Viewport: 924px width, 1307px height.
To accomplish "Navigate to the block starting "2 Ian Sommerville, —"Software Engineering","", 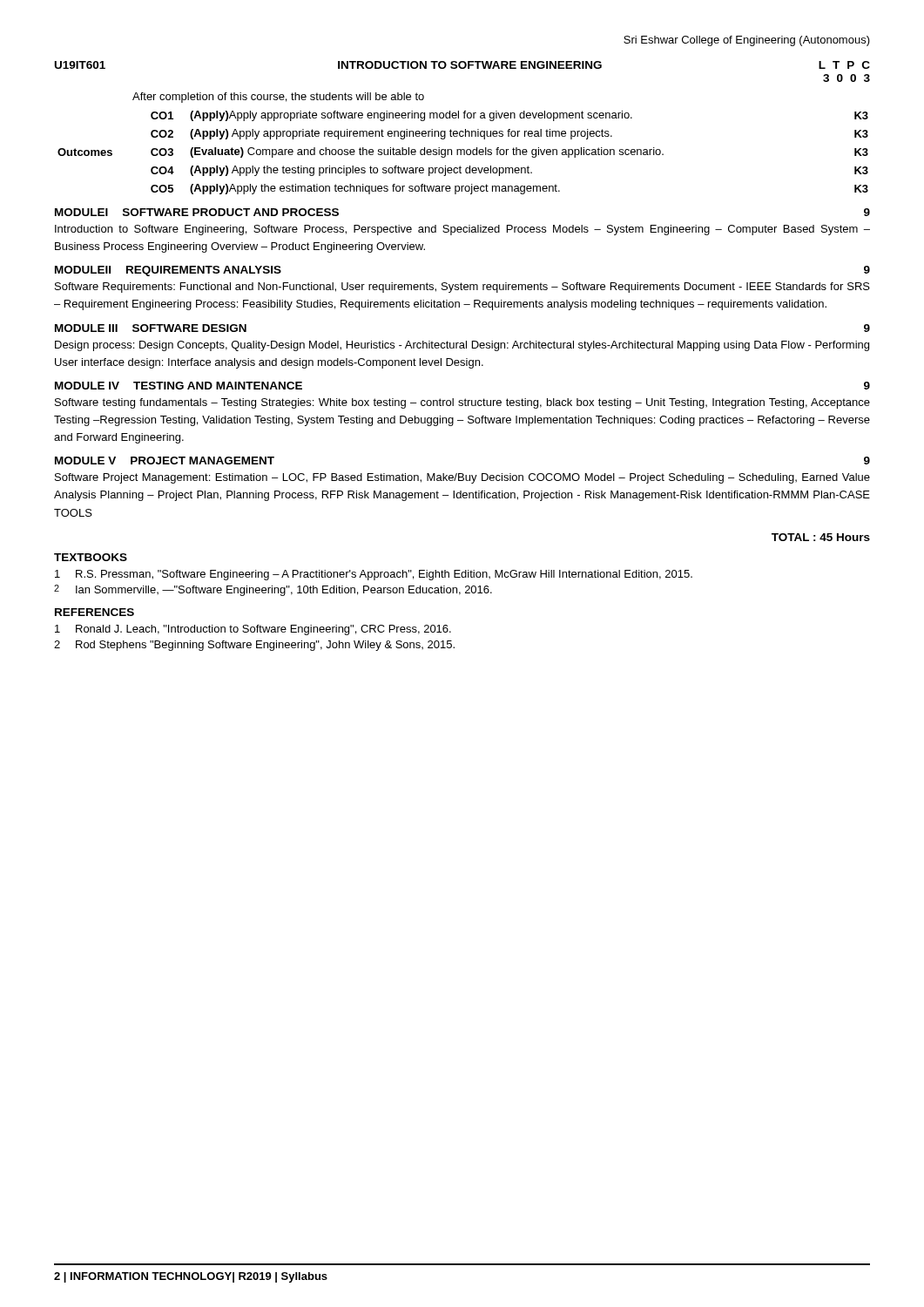I will click(273, 591).
